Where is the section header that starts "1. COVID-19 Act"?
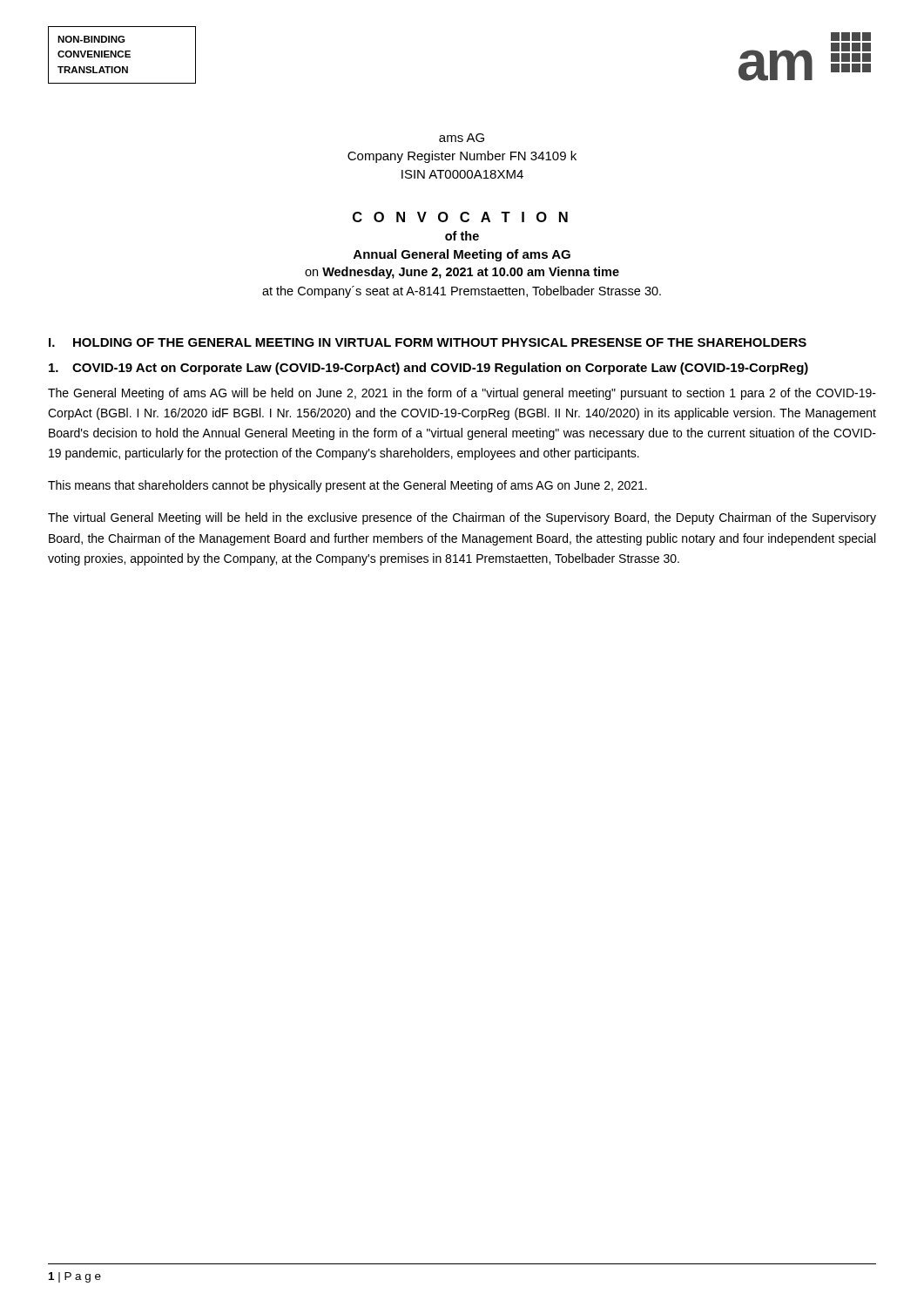The image size is (924, 1307). (x=428, y=367)
